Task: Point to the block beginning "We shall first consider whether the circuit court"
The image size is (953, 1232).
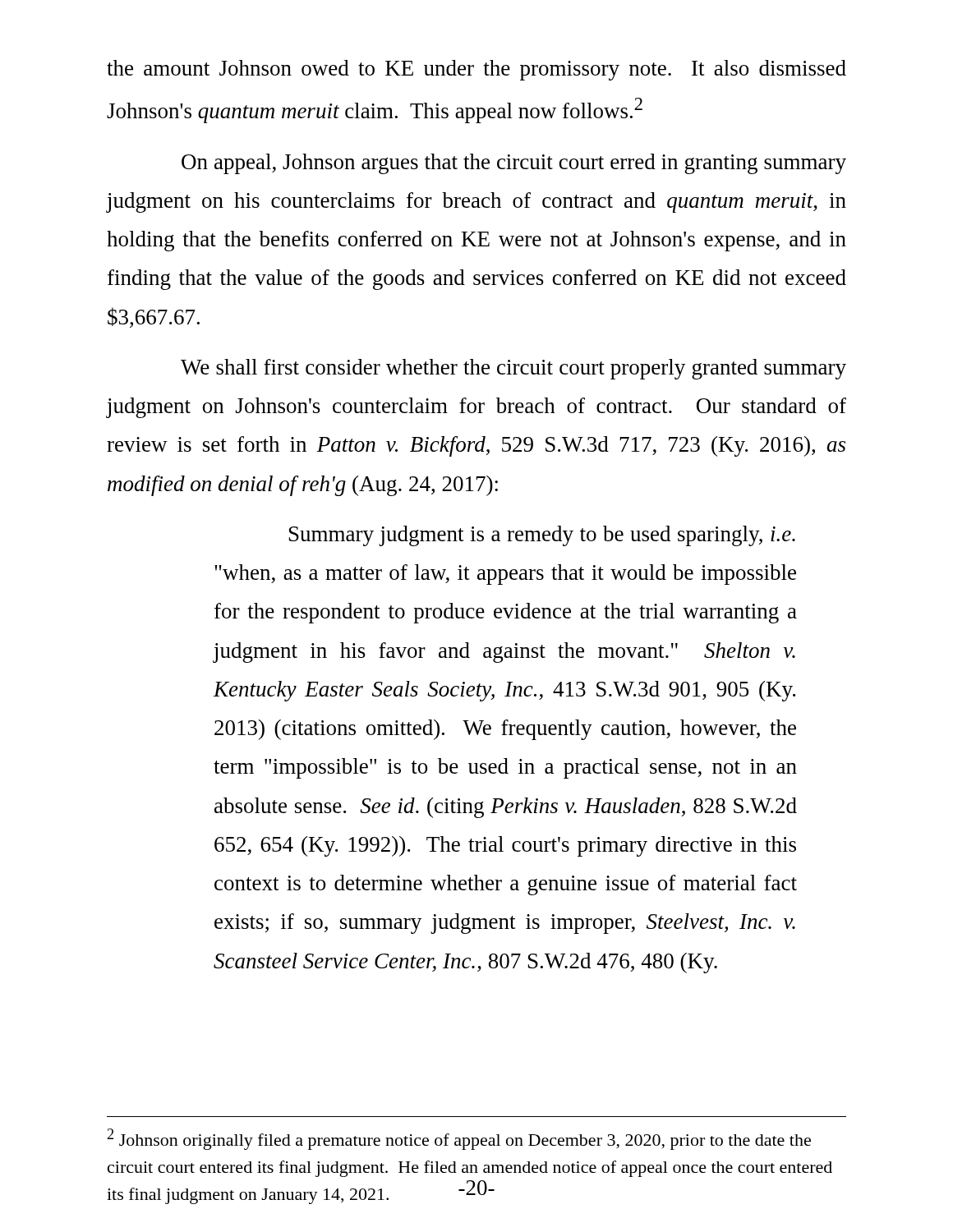Action: pyautogui.click(x=476, y=426)
